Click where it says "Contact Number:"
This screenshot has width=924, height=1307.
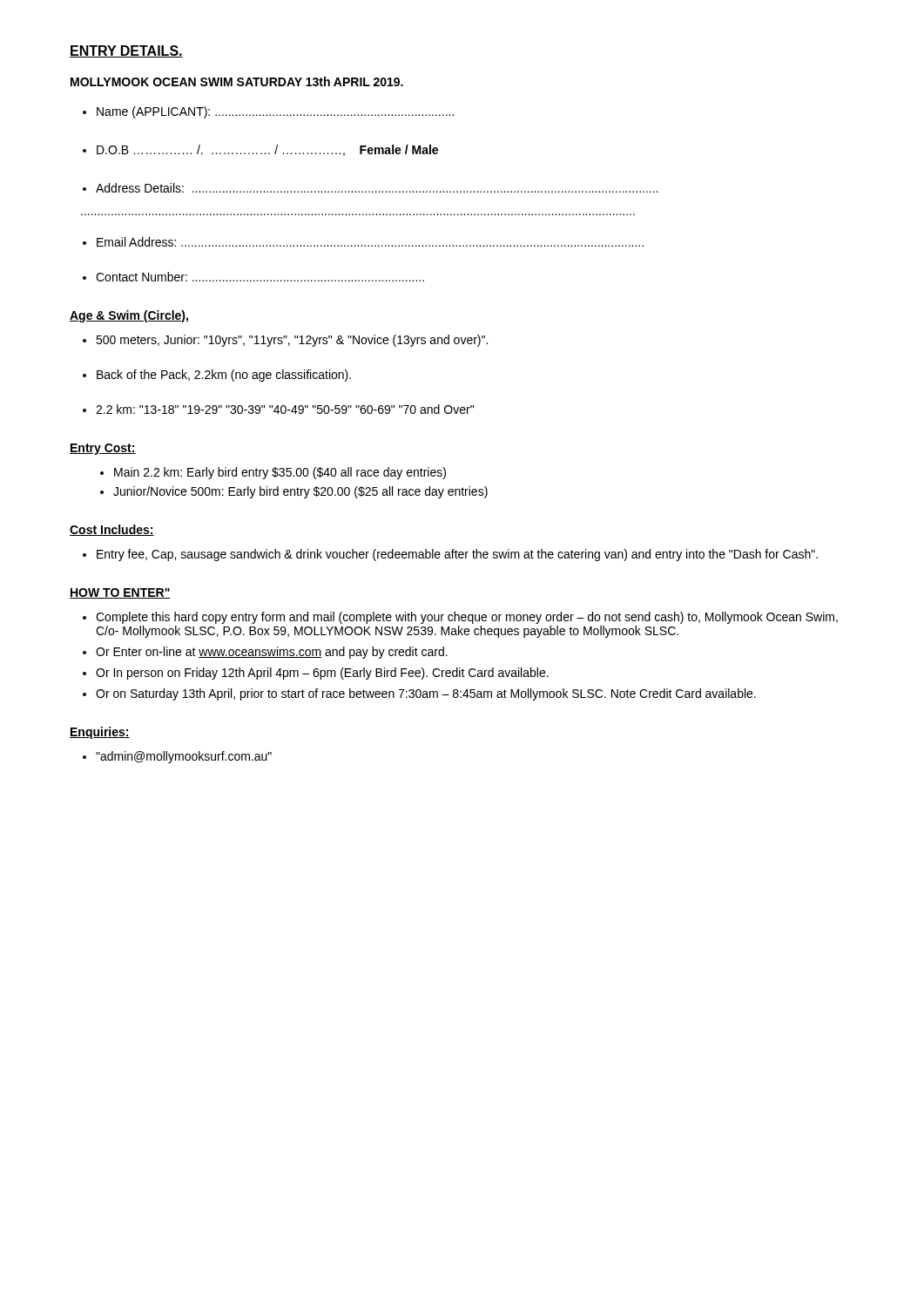point(260,277)
